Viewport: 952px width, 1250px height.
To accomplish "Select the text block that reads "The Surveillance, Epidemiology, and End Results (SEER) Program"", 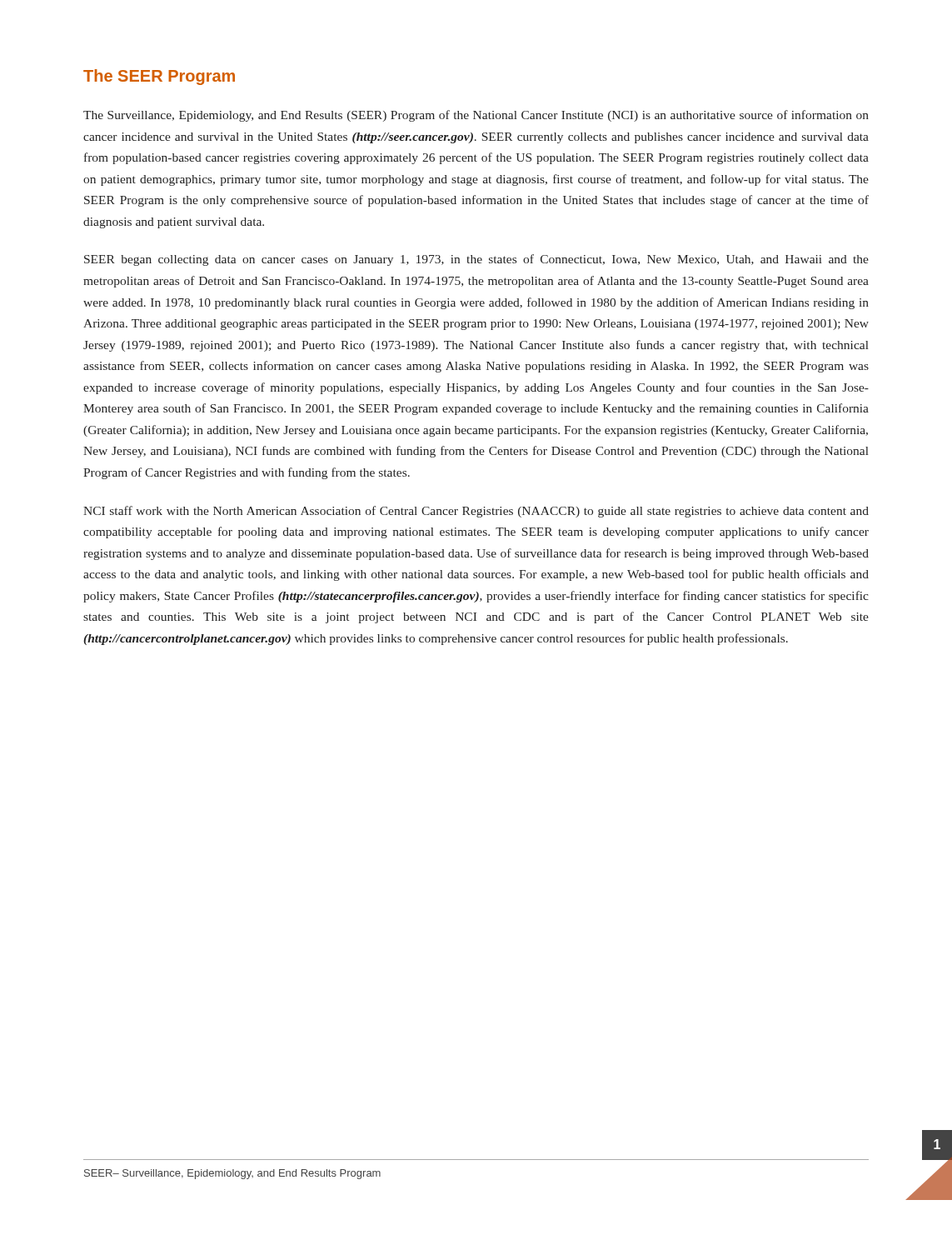I will pyautogui.click(x=476, y=168).
